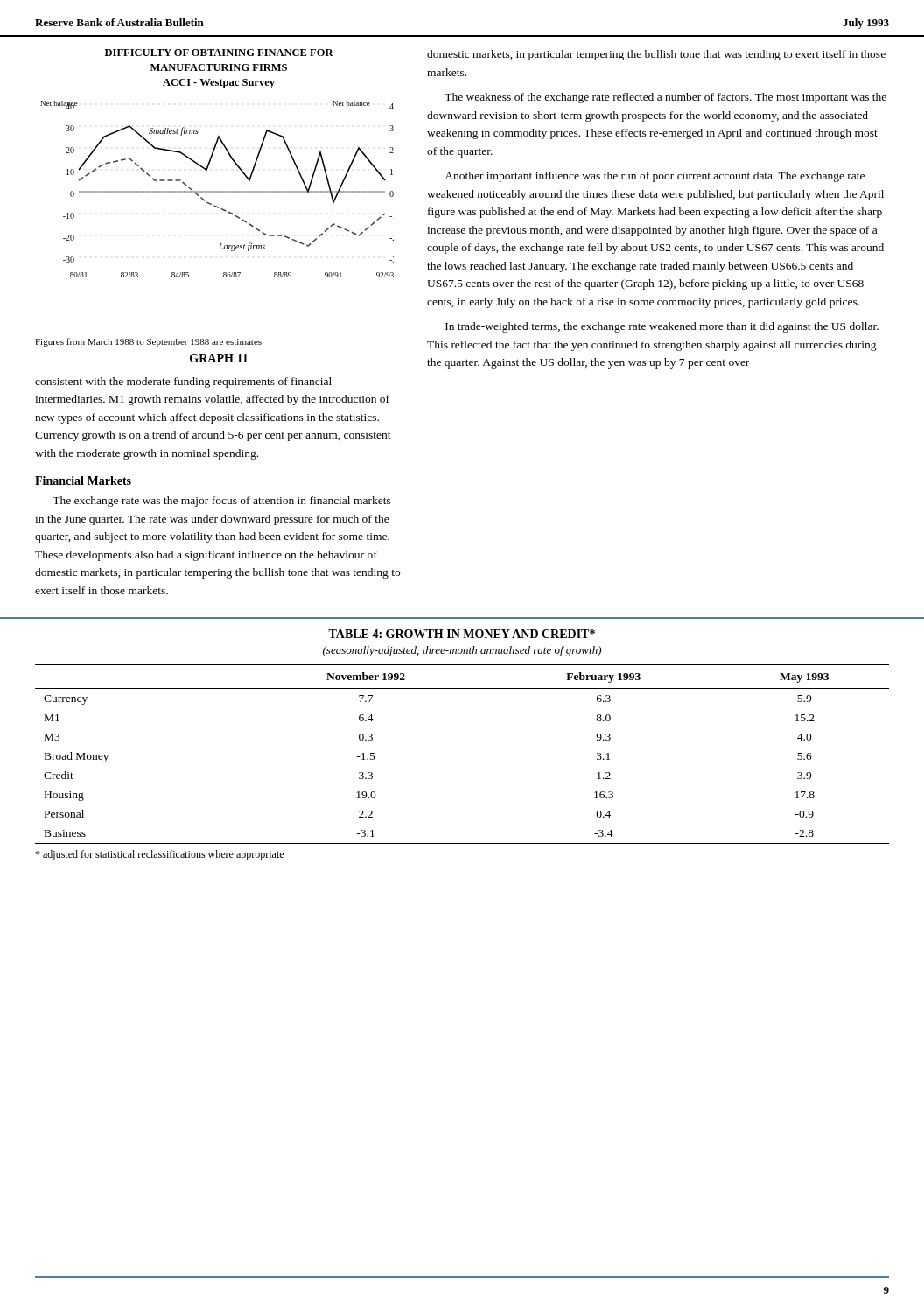Select the text block that says "Another important influence was the run of"
Image resolution: width=924 pixels, height=1313 pixels.
[x=656, y=238]
